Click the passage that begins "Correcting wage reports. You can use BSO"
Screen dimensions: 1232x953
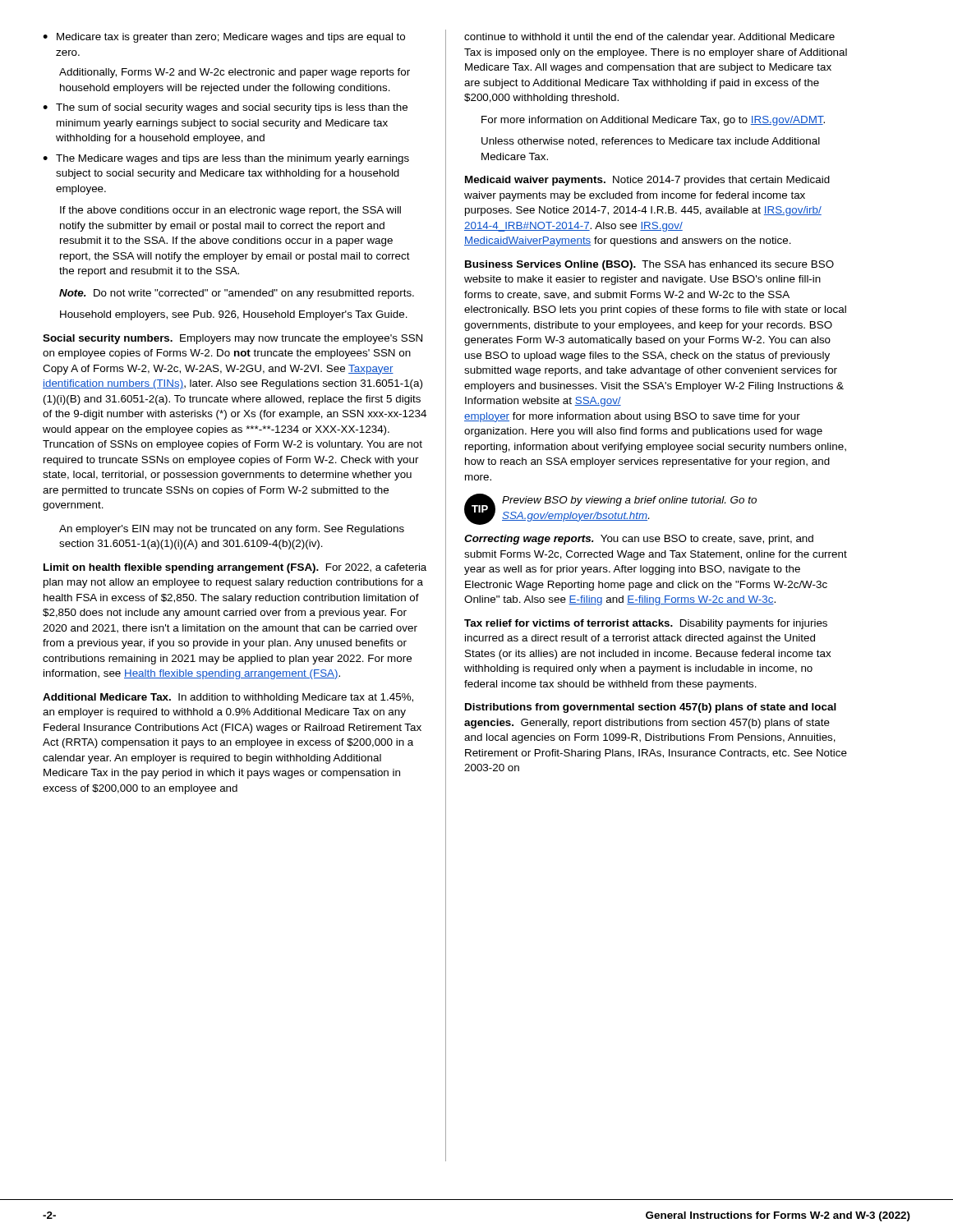[x=655, y=569]
